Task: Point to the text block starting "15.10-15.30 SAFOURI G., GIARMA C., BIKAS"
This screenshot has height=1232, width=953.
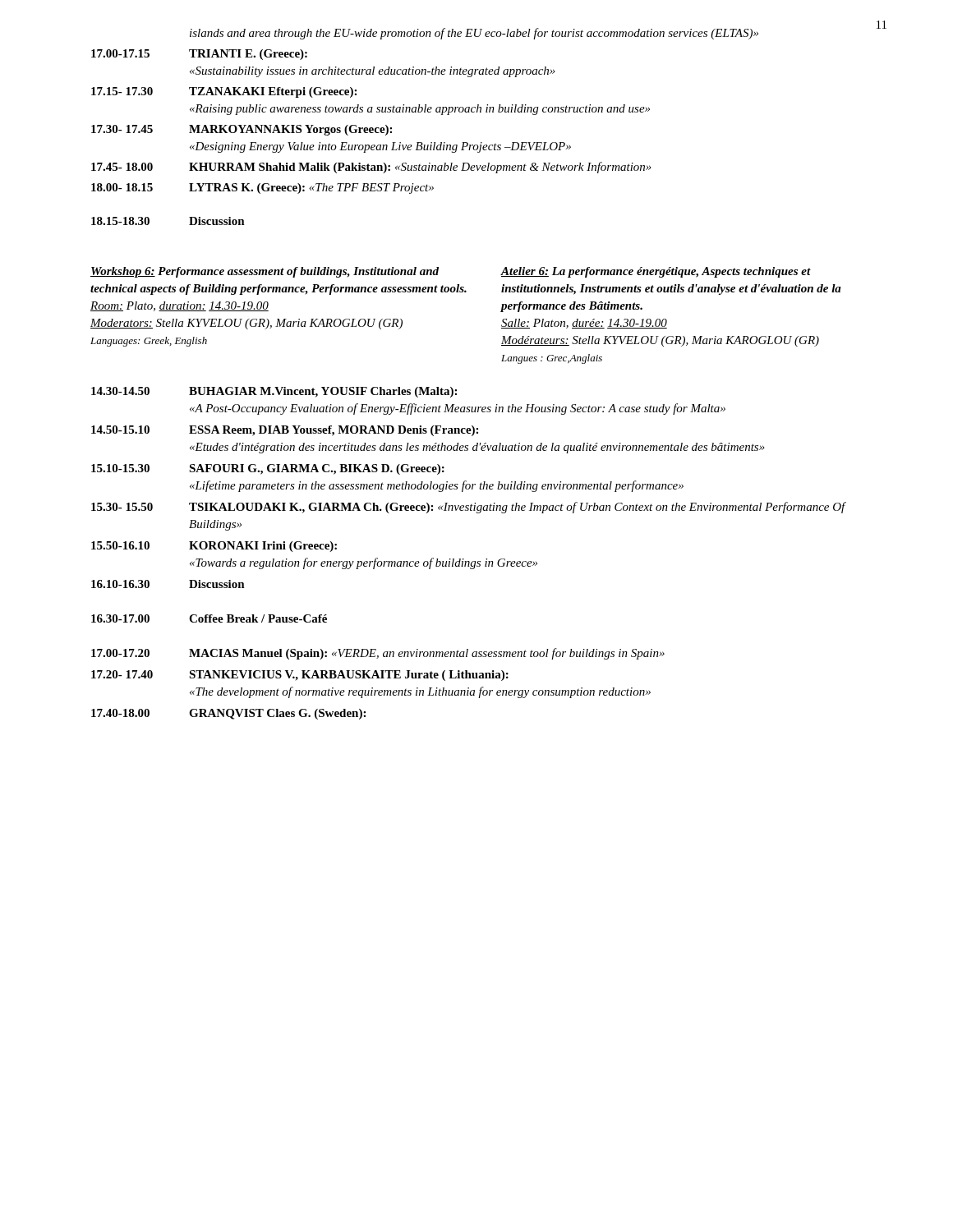Action: click(x=489, y=477)
